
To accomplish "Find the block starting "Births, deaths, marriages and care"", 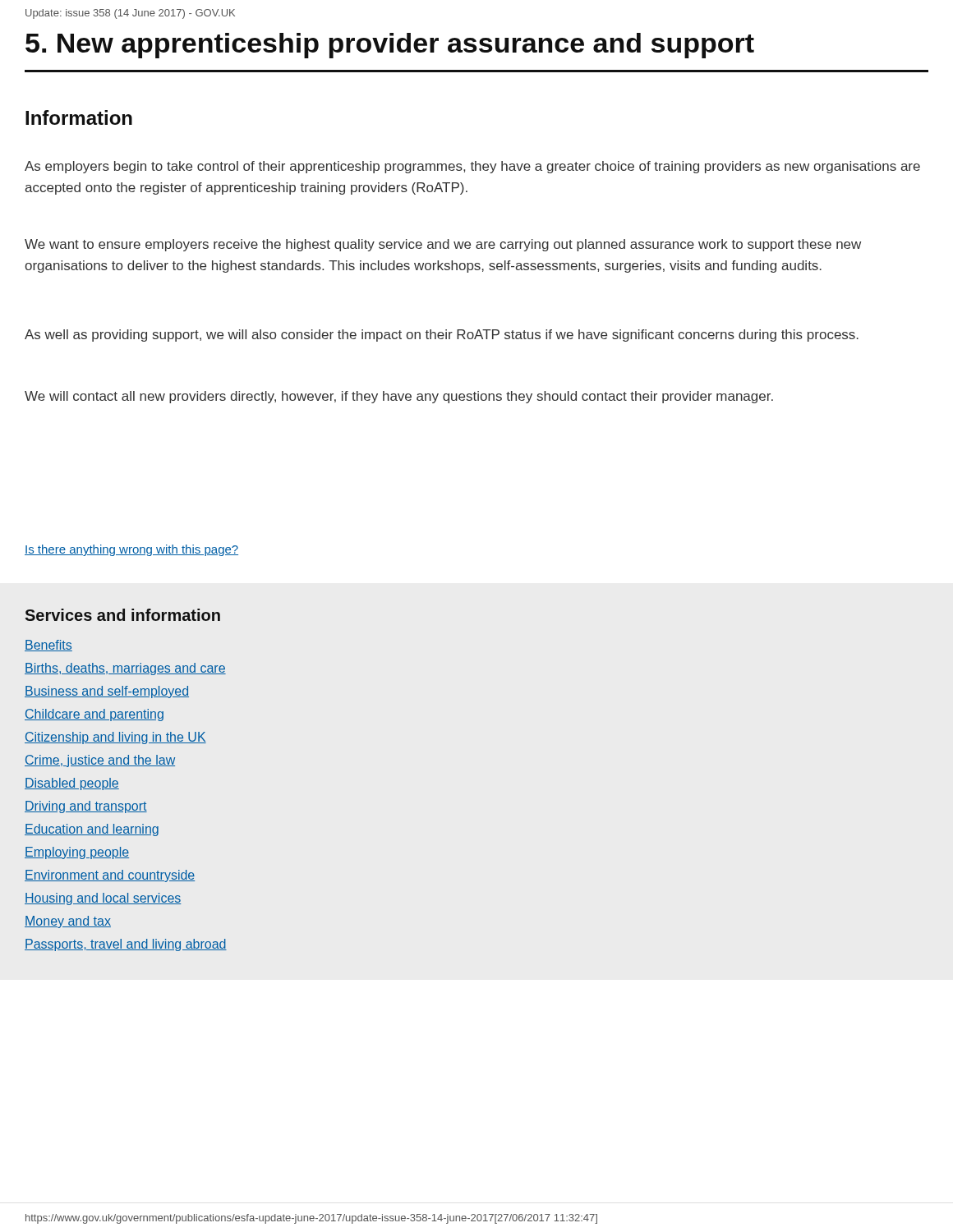I will click(x=125, y=668).
